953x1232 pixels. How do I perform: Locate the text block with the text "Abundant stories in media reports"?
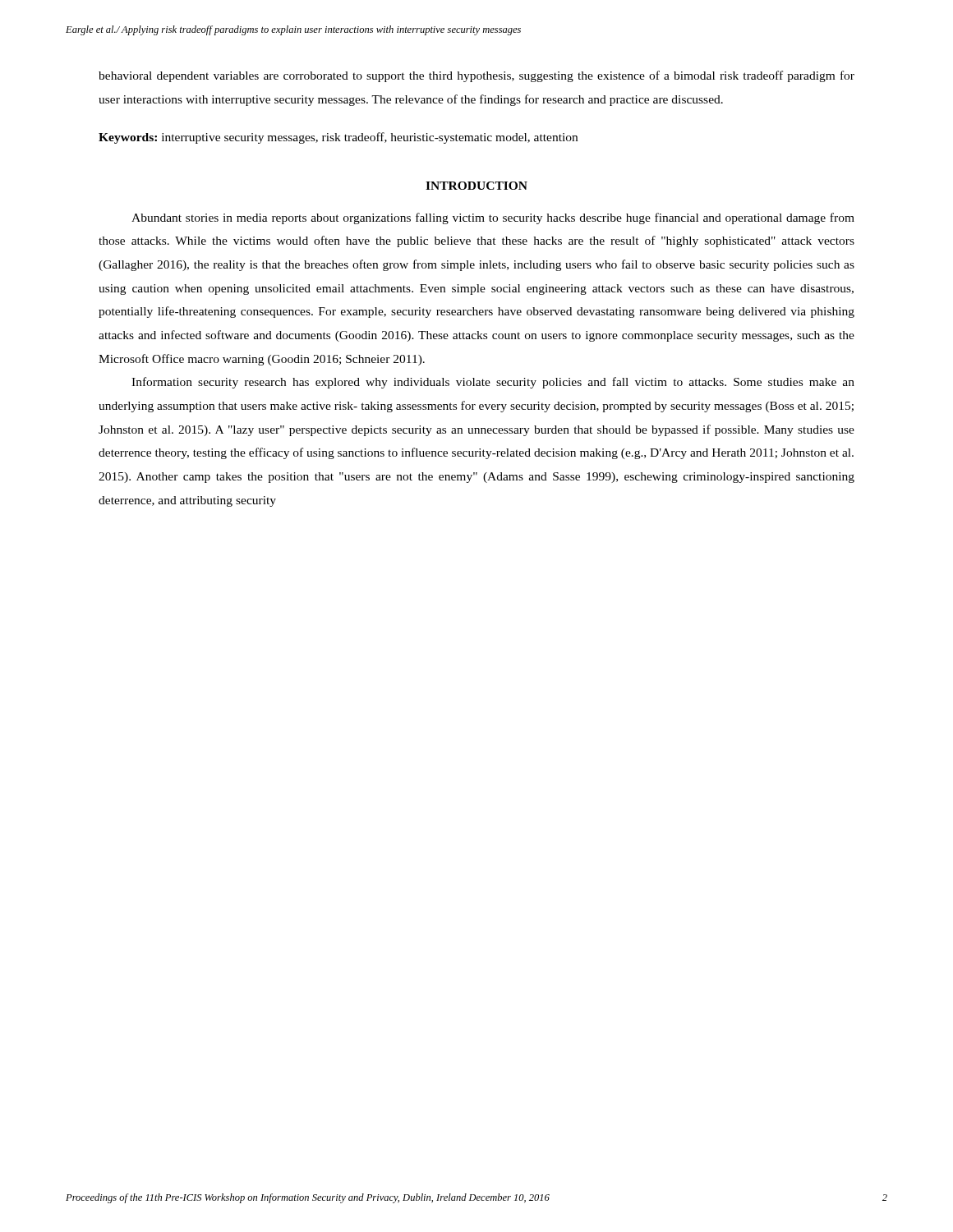476,288
